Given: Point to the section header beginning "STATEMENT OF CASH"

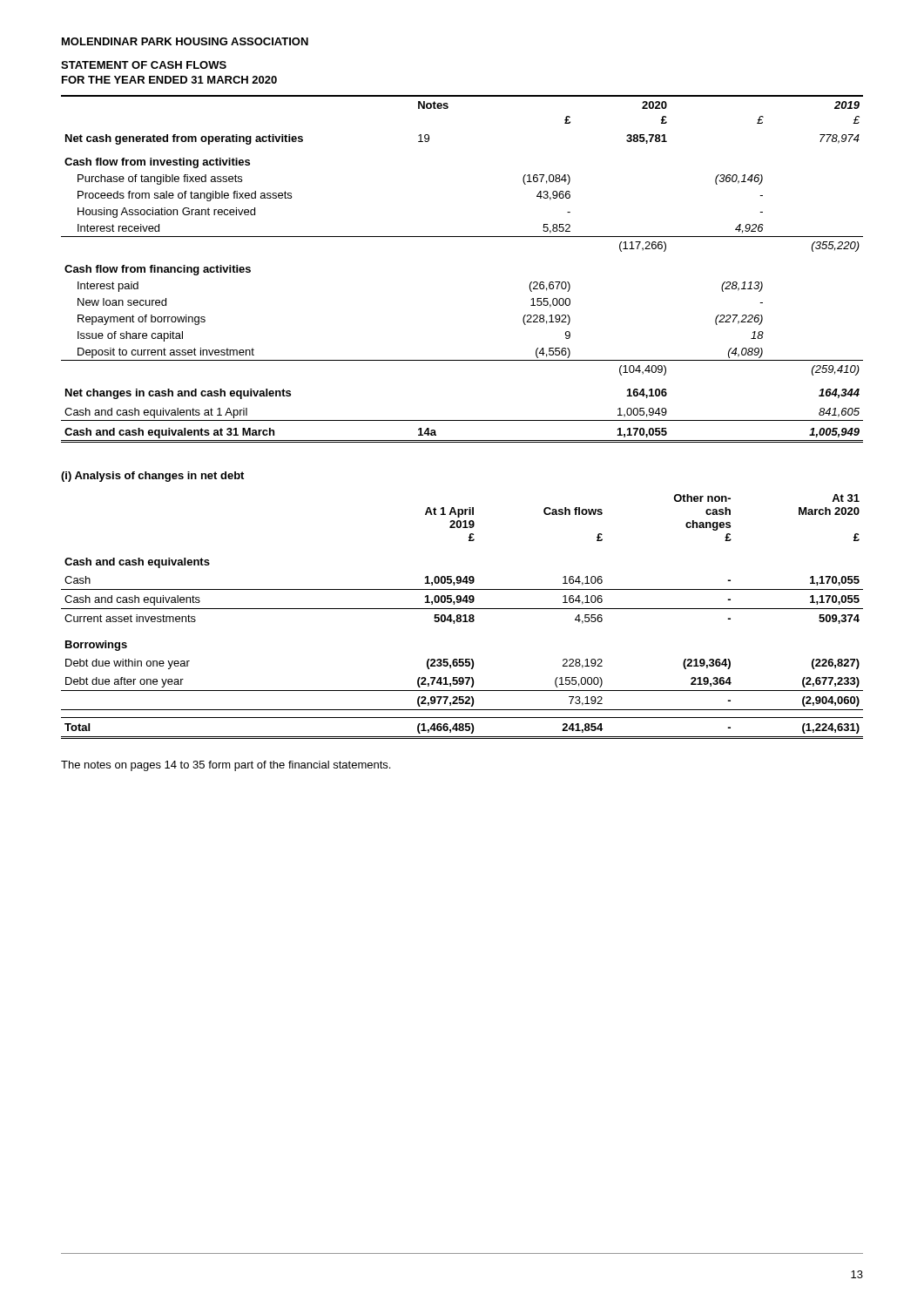Looking at the screenshot, I should pyautogui.click(x=144, y=65).
